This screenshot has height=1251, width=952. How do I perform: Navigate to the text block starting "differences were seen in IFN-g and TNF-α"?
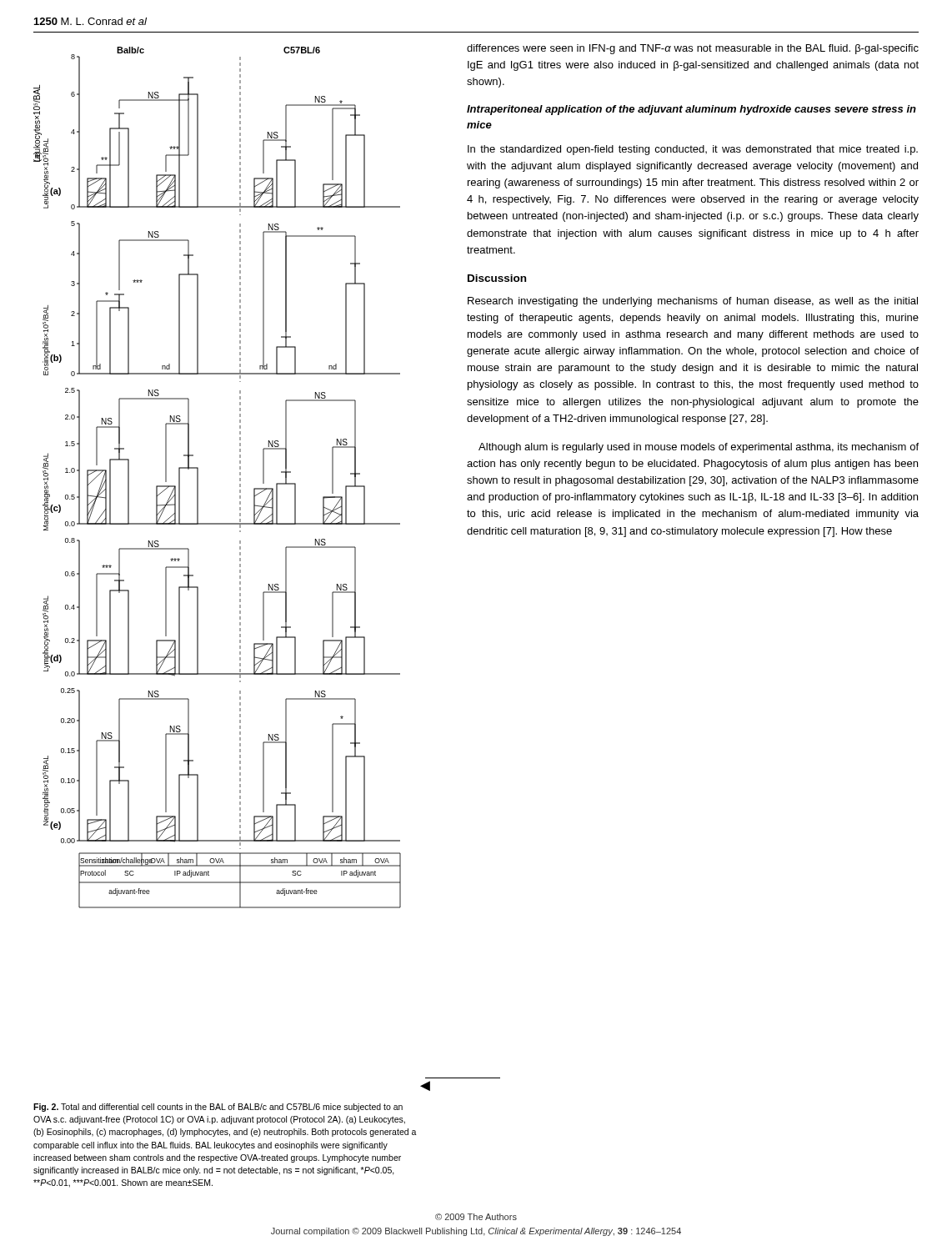tap(693, 65)
